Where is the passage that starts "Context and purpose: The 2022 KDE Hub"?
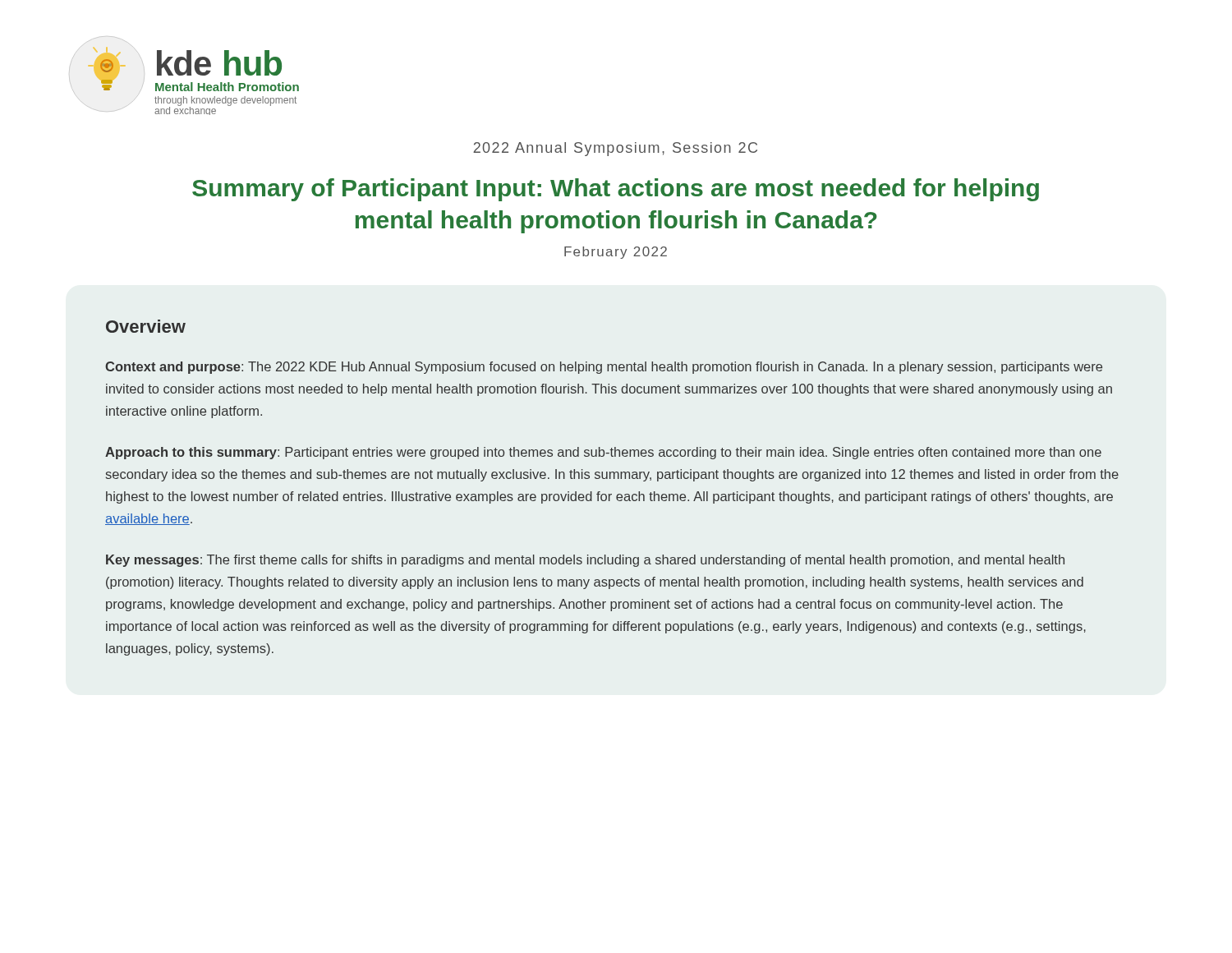This screenshot has height=953, width=1232. (609, 389)
